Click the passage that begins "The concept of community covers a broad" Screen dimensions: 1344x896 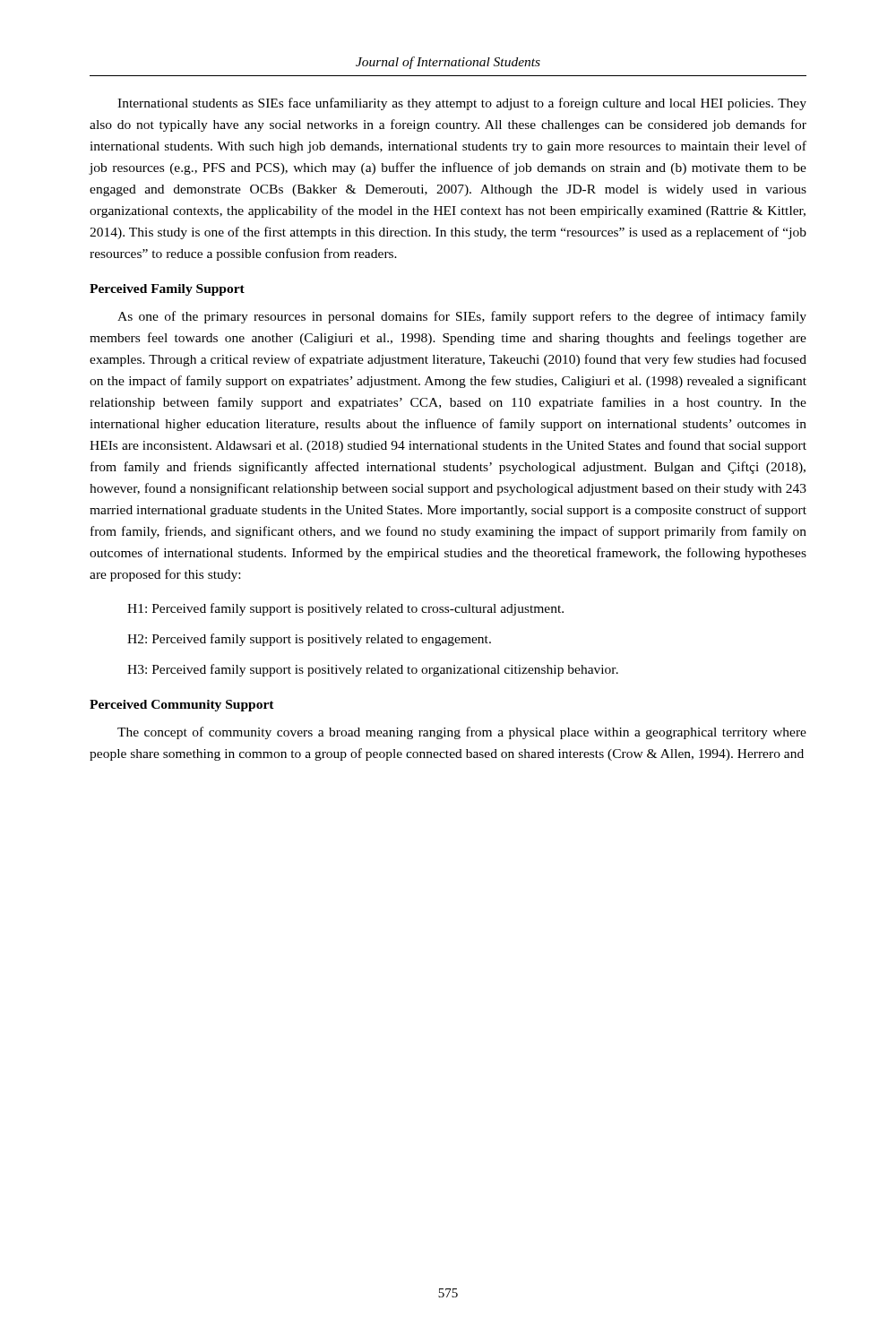(x=448, y=743)
